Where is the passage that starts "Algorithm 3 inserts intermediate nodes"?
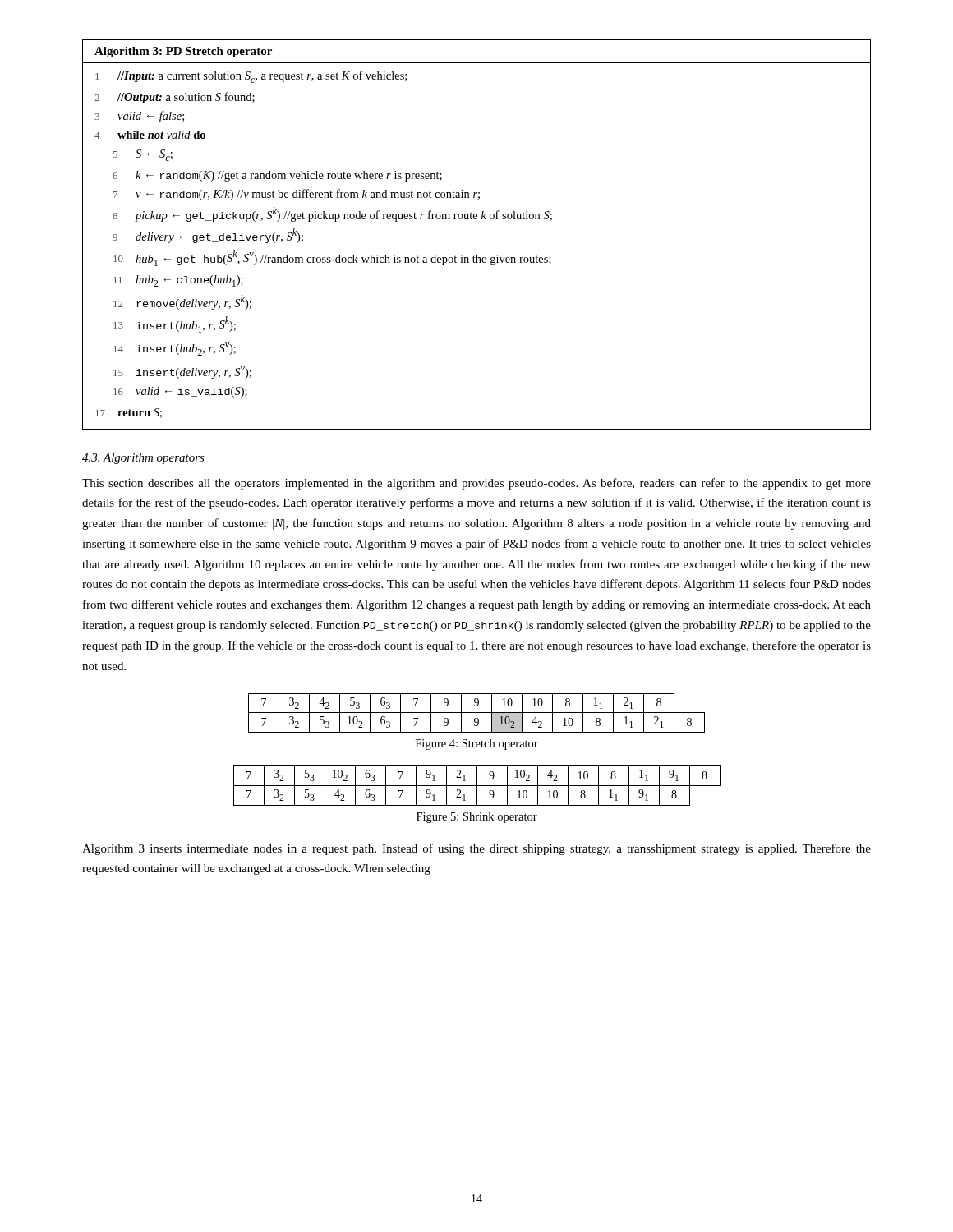 pos(476,858)
